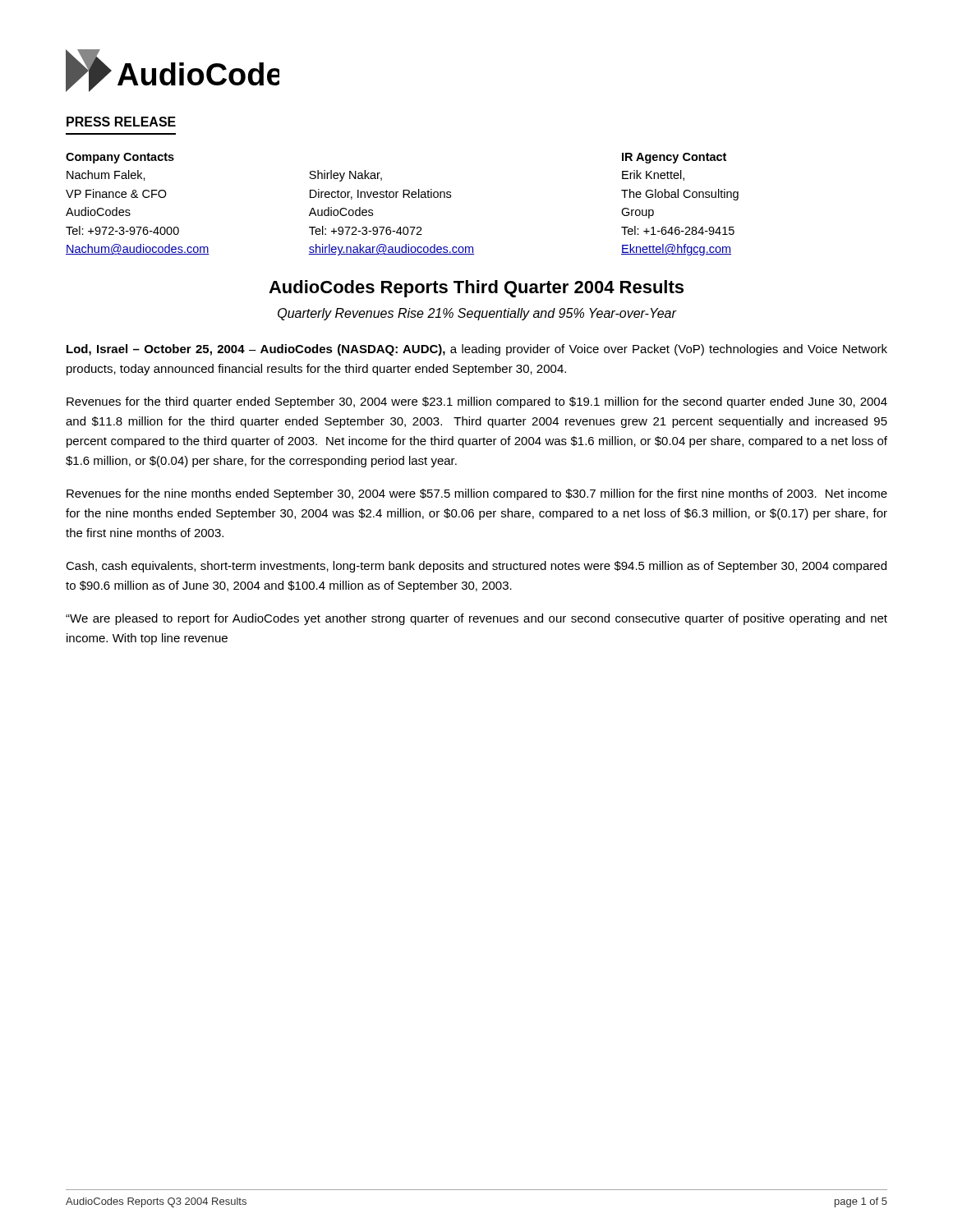Viewport: 953px width, 1232px height.
Task: Find the text block that reads "Lod, Israel – October 25, 2004"
Action: [x=476, y=358]
